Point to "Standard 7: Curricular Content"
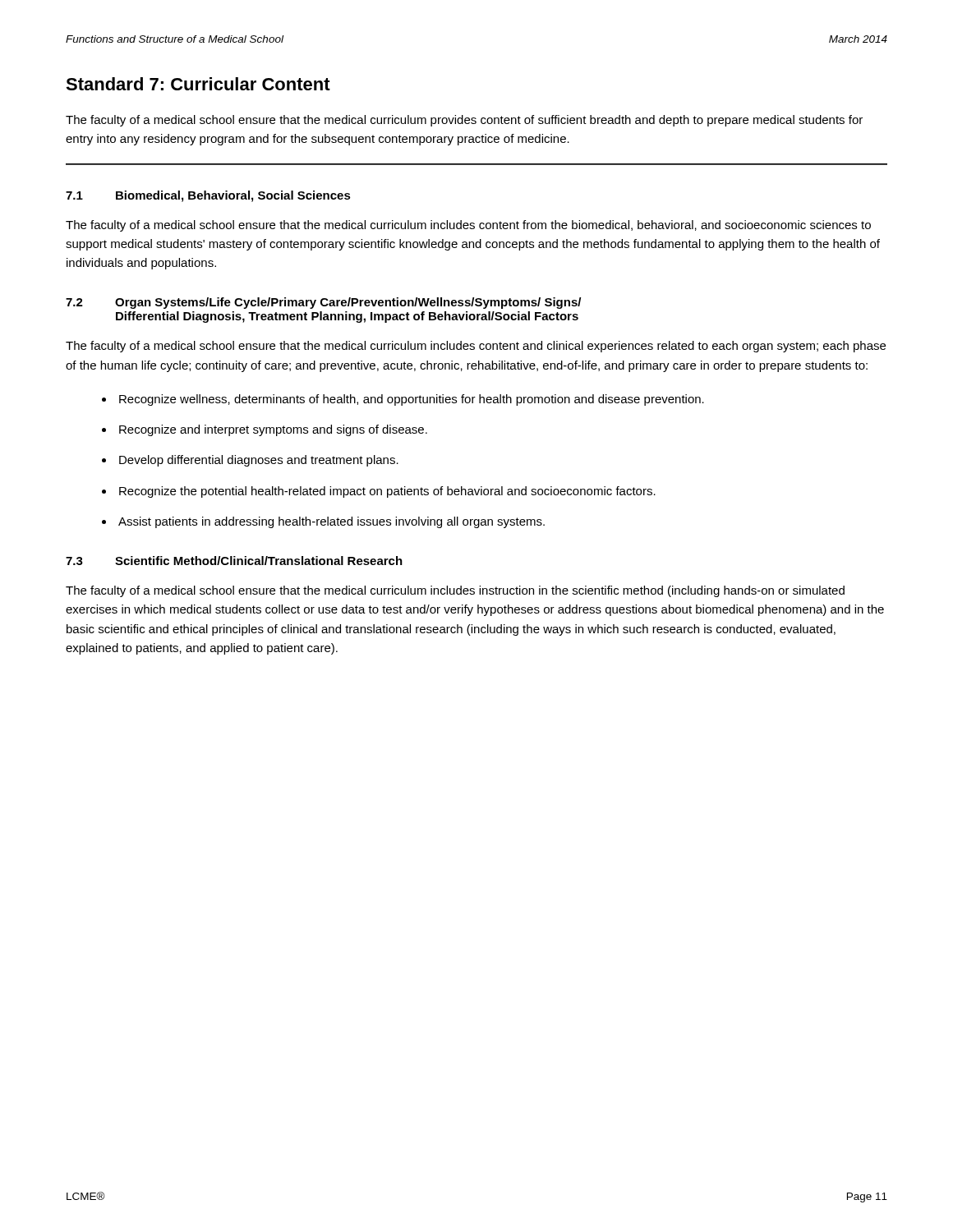953x1232 pixels. (198, 84)
